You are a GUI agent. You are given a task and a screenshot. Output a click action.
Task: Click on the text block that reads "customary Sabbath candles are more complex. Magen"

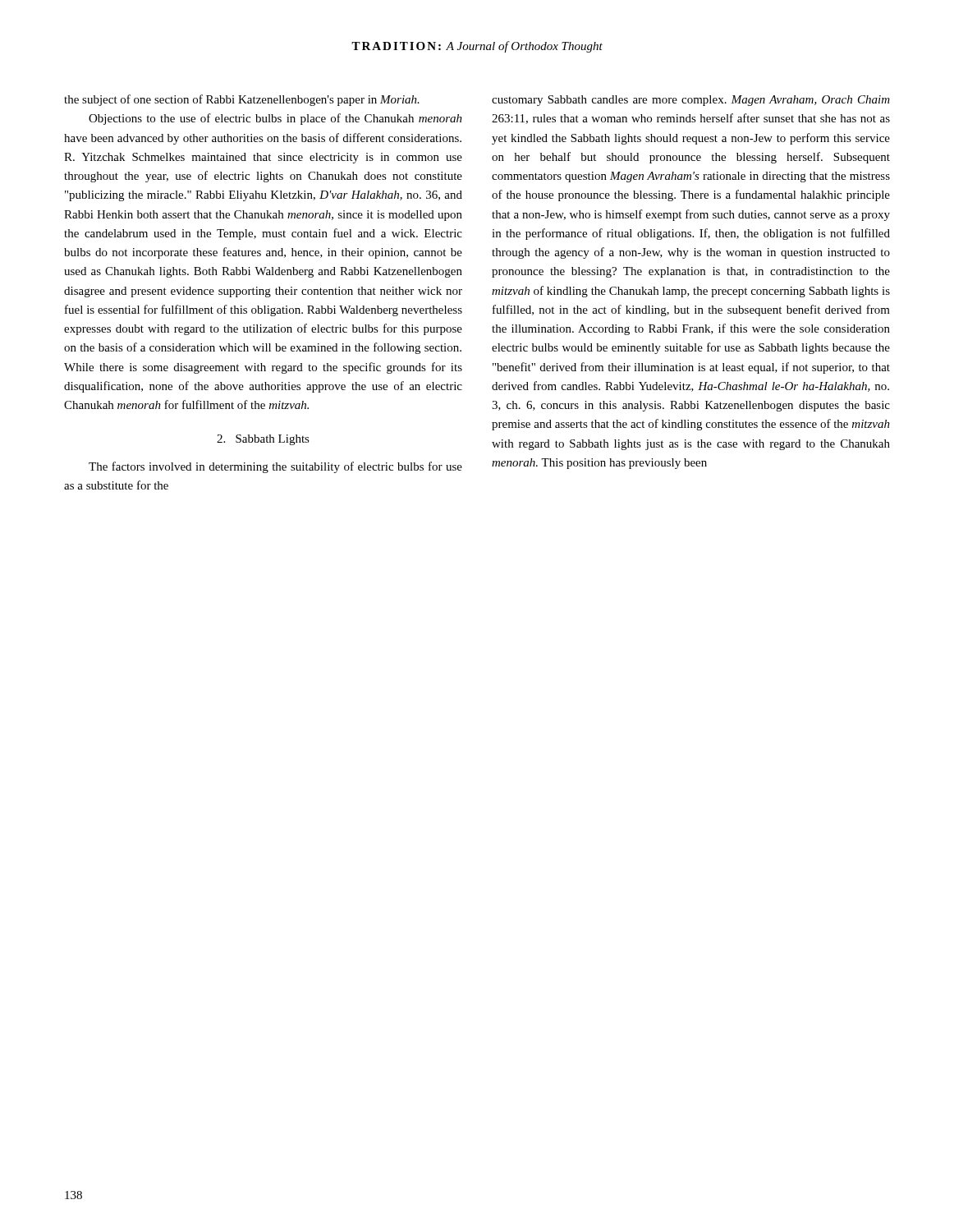[691, 281]
